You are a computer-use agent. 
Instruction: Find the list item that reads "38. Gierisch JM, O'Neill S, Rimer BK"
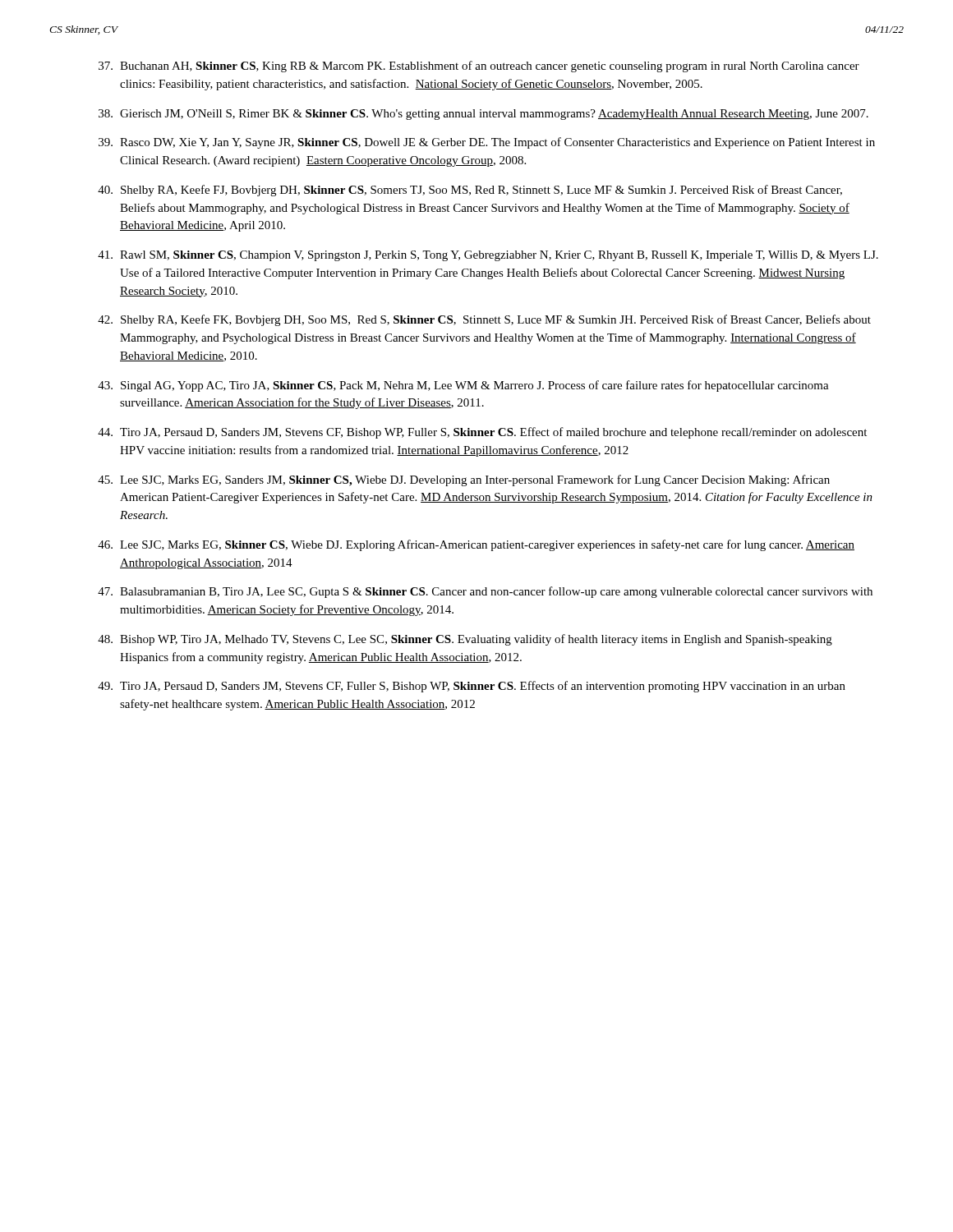pyautogui.click(x=476, y=114)
